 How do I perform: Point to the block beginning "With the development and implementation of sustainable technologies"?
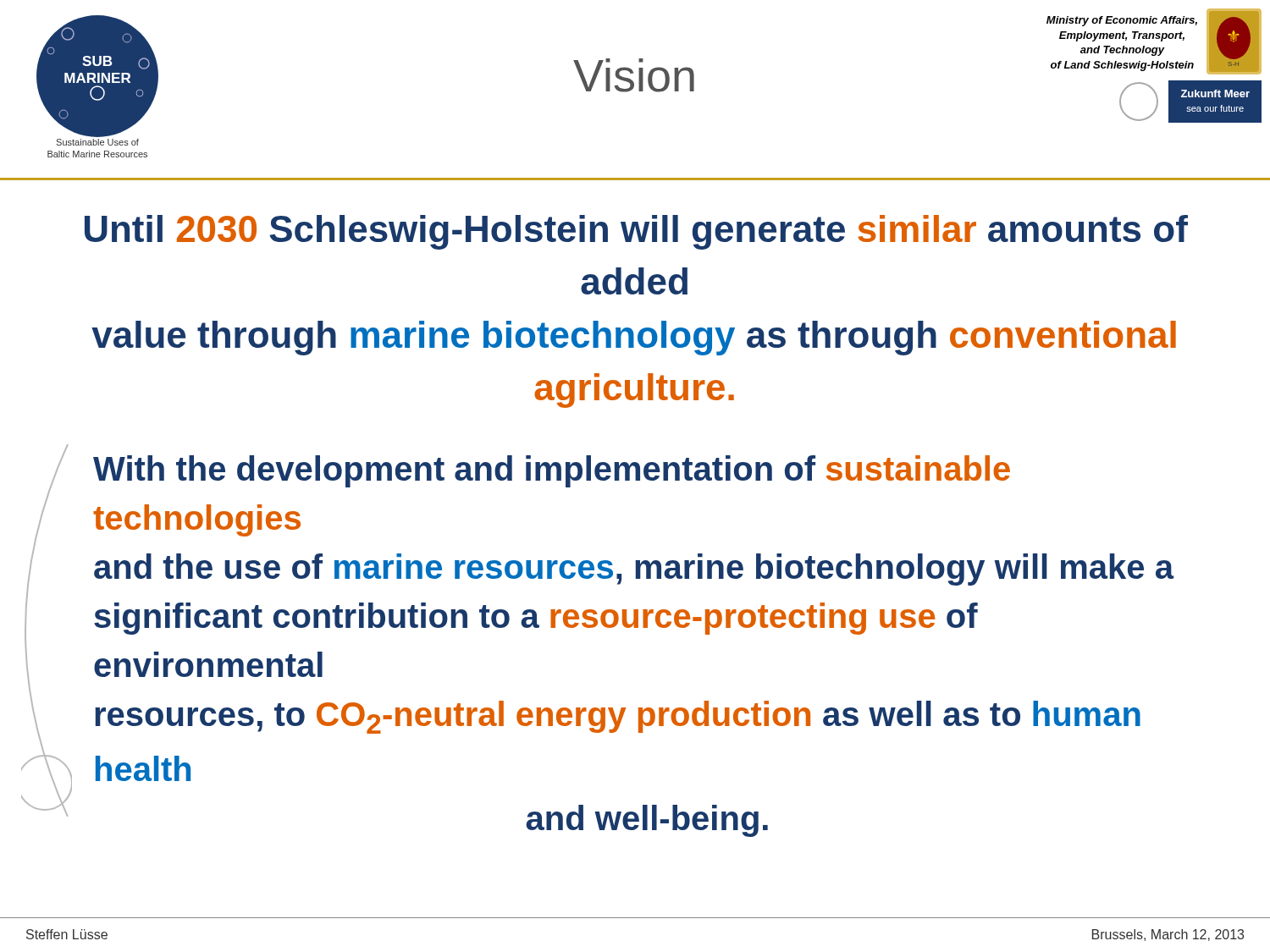(552, 471)
